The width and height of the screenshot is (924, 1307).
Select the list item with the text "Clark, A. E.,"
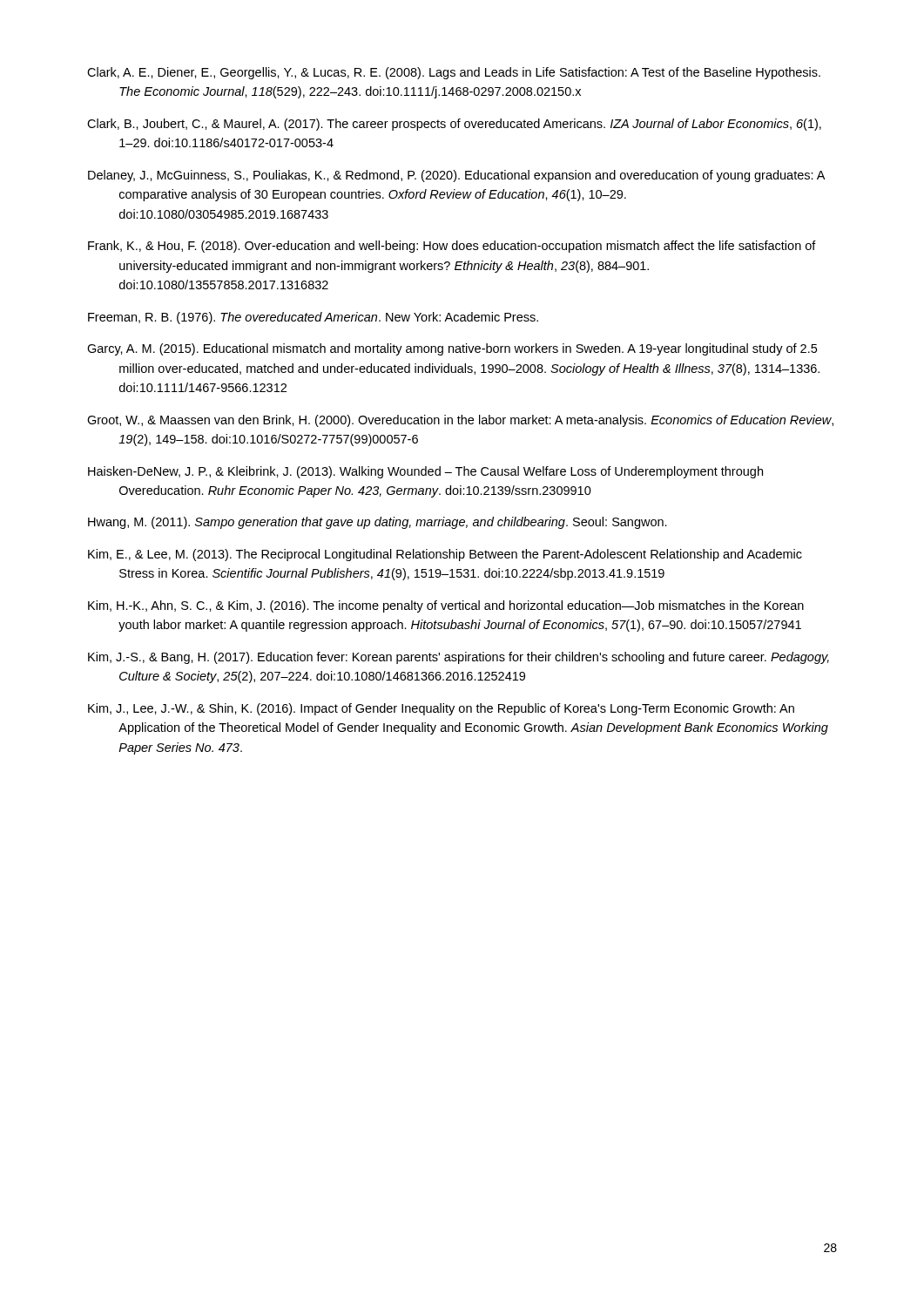pyautogui.click(x=454, y=82)
